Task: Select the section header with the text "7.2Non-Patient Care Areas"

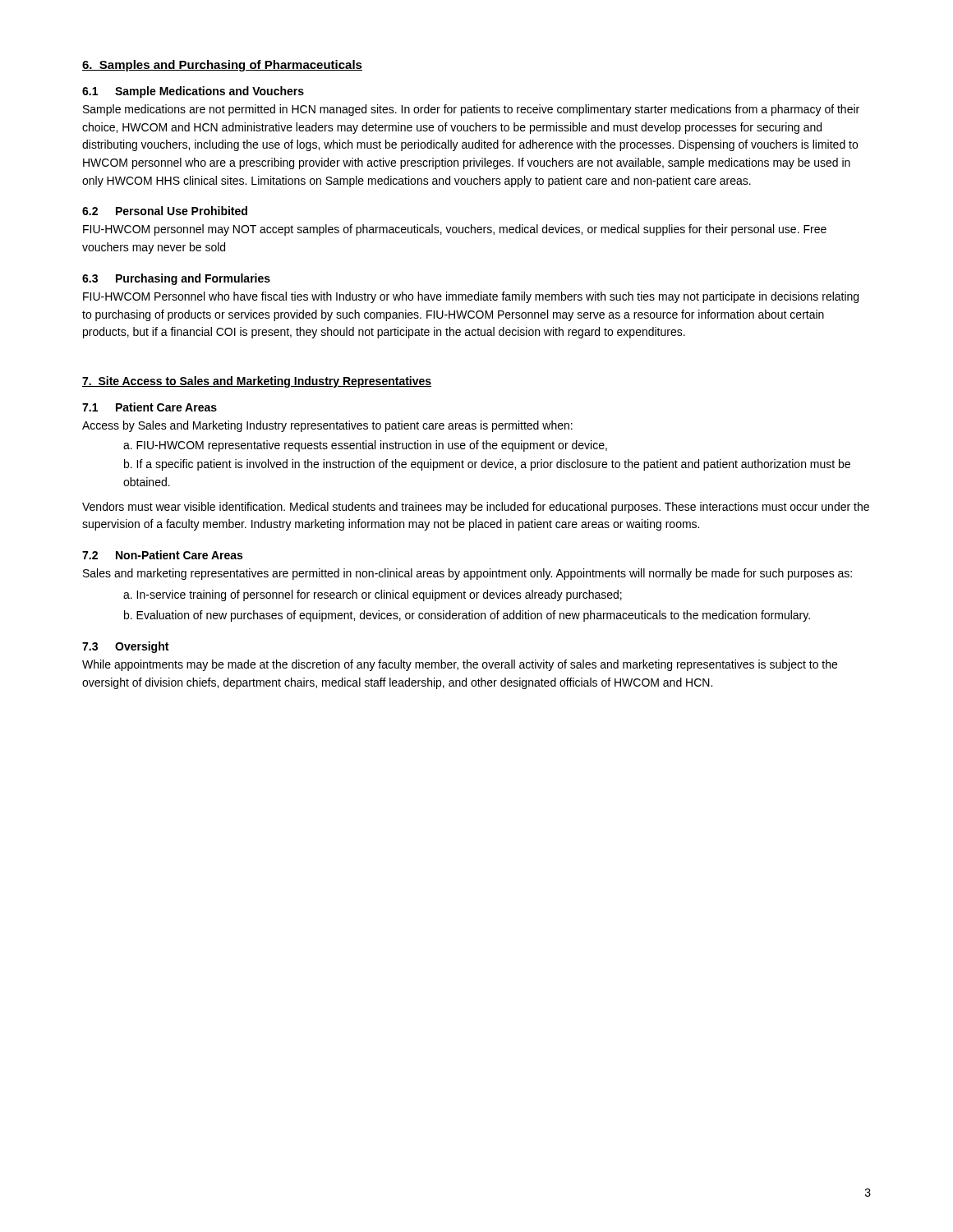Action: (x=163, y=555)
